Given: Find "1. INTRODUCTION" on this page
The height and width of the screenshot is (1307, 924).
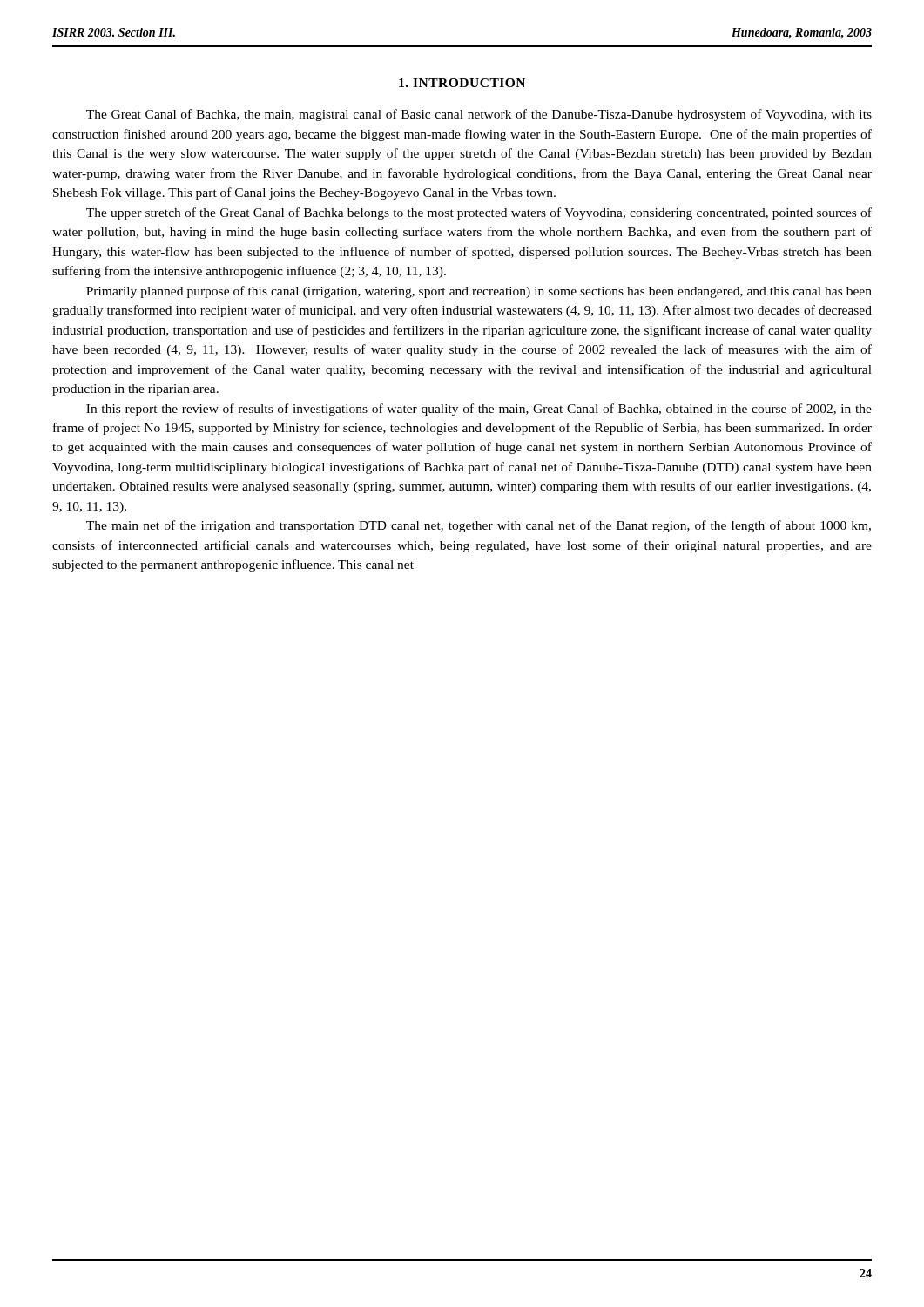Looking at the screenshot, I should click(462, 82).
